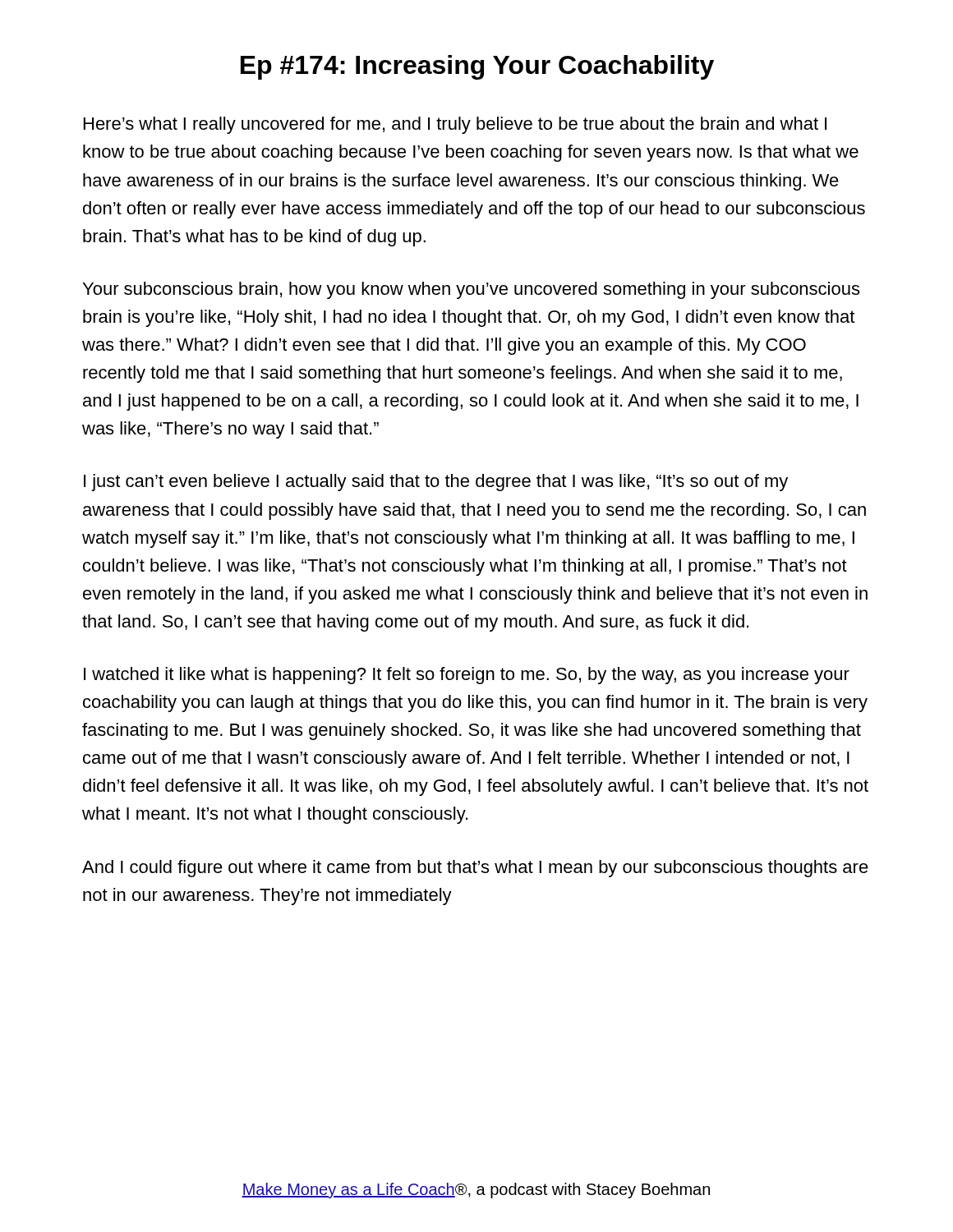Point to the block beginning "Your subconscious brain, how you"
This screenshot has width=953, height=1232.
tap(471, 359)
